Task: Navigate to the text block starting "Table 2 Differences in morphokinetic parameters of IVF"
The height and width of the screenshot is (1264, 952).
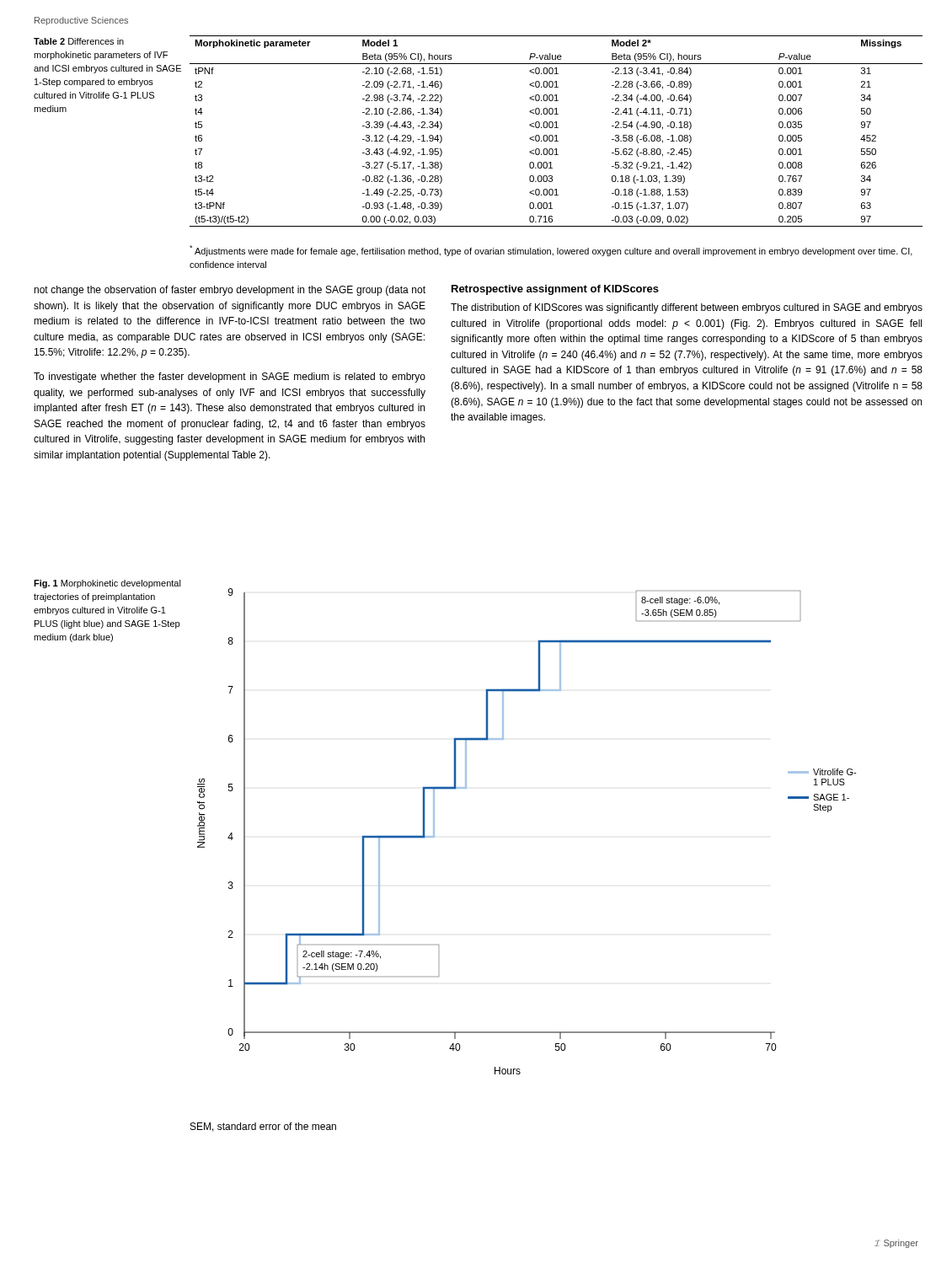Action: coord(108,75)
